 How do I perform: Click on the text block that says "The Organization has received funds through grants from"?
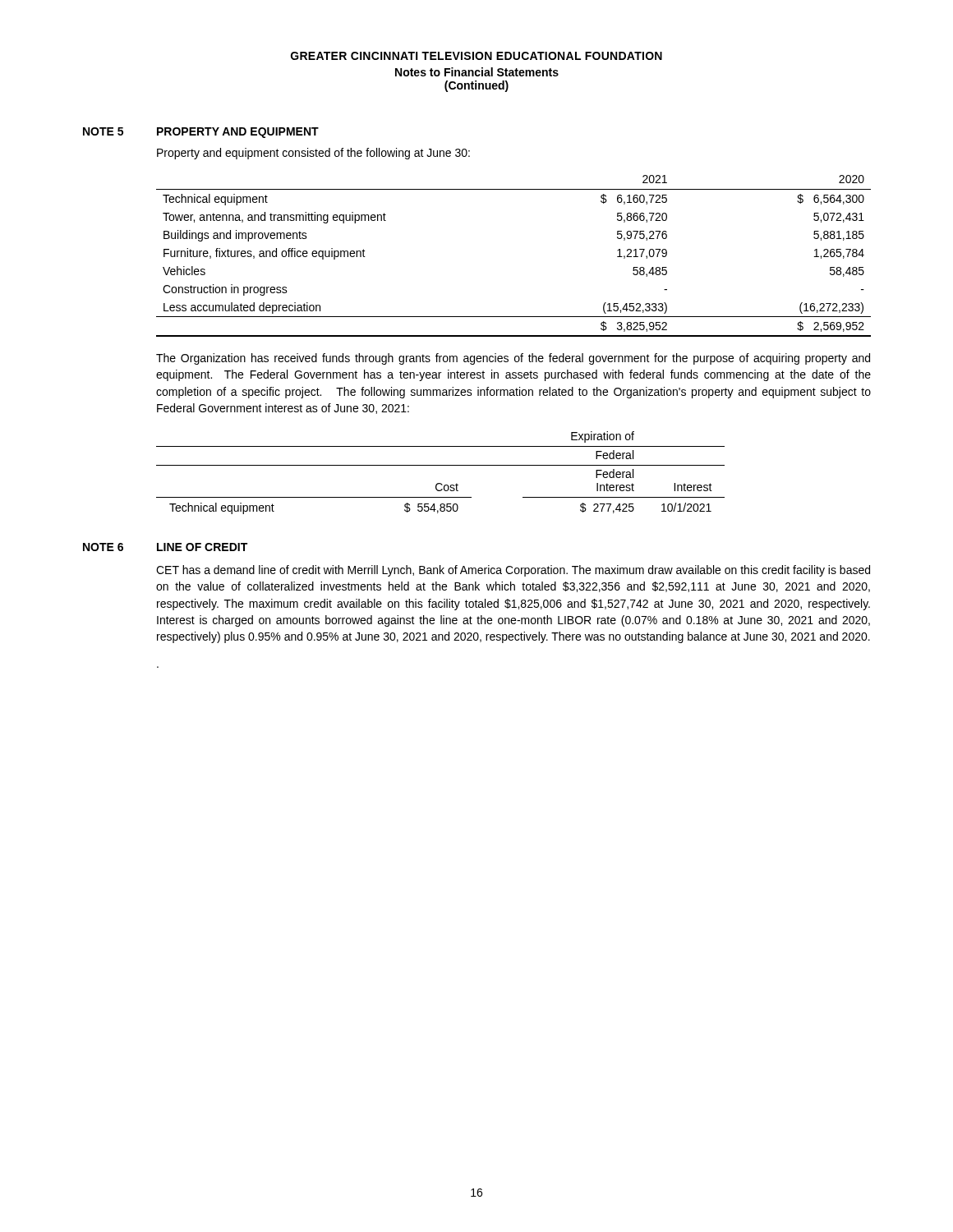pyautogui.click(x=513, y=383)
